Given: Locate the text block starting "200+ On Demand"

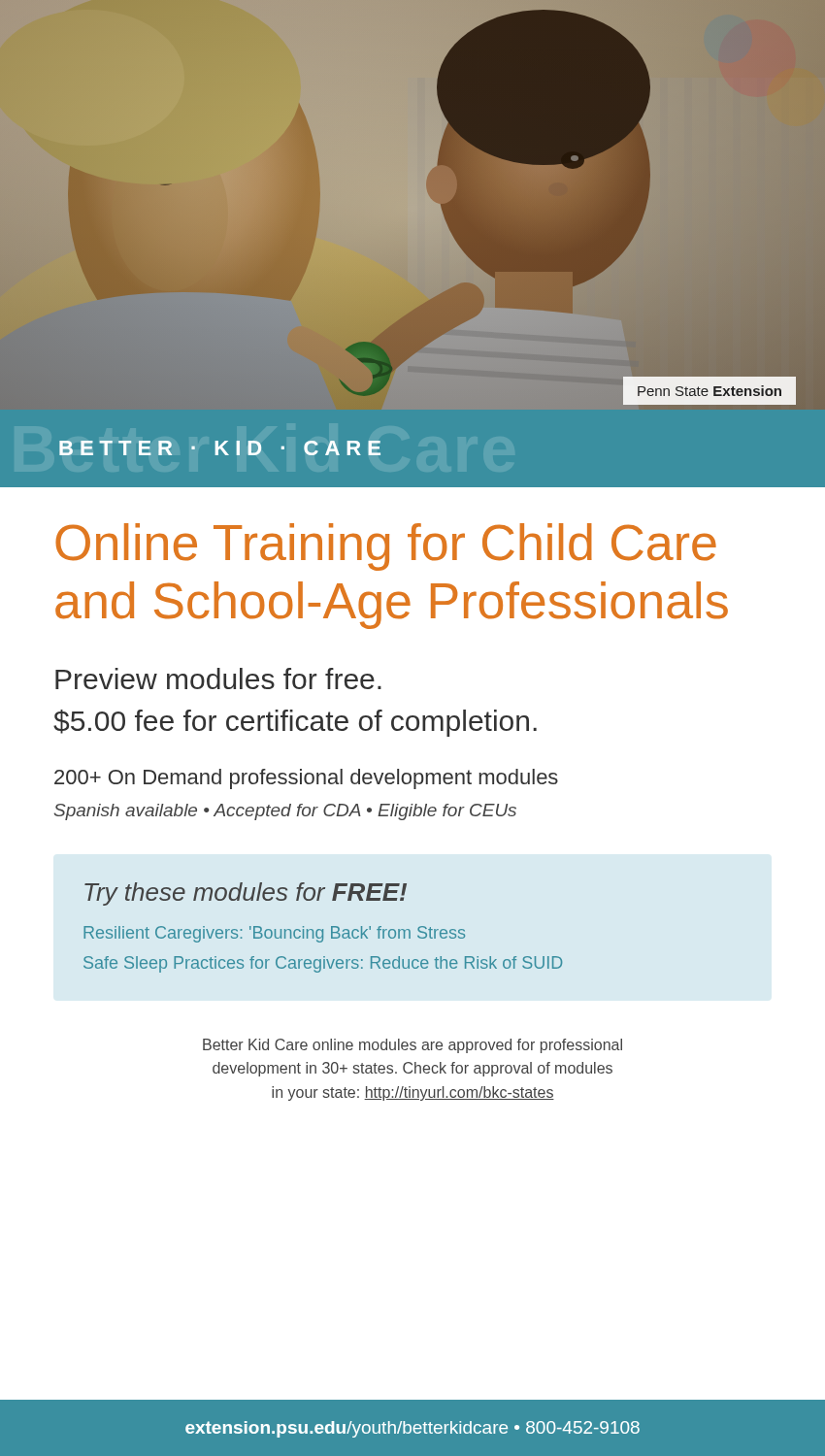Looking at the screenshot, I should click(306, 777).
